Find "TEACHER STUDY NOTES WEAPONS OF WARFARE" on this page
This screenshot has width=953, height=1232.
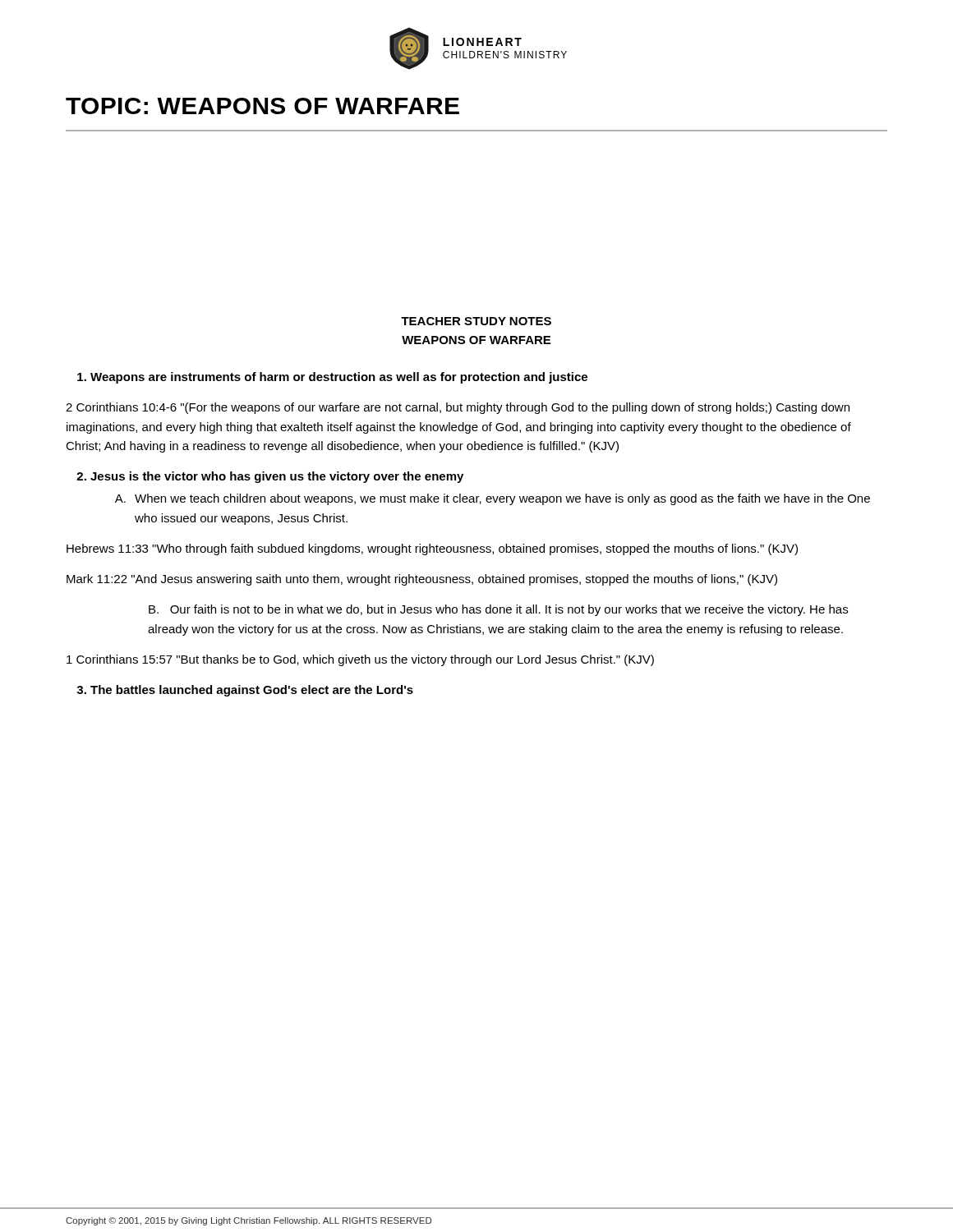pyautogui.click(x=476, y=331)
